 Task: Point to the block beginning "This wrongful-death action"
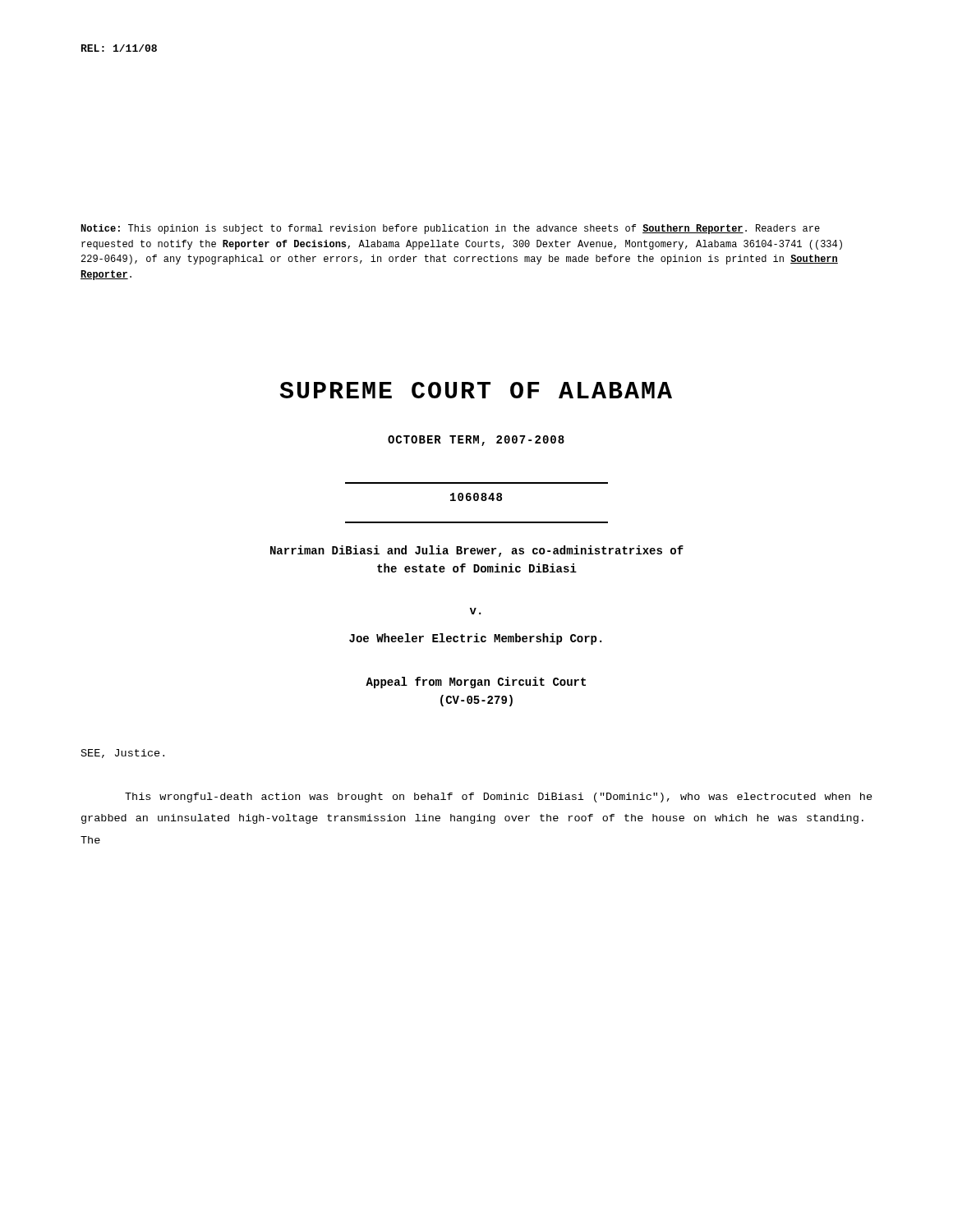click(476, 819)
